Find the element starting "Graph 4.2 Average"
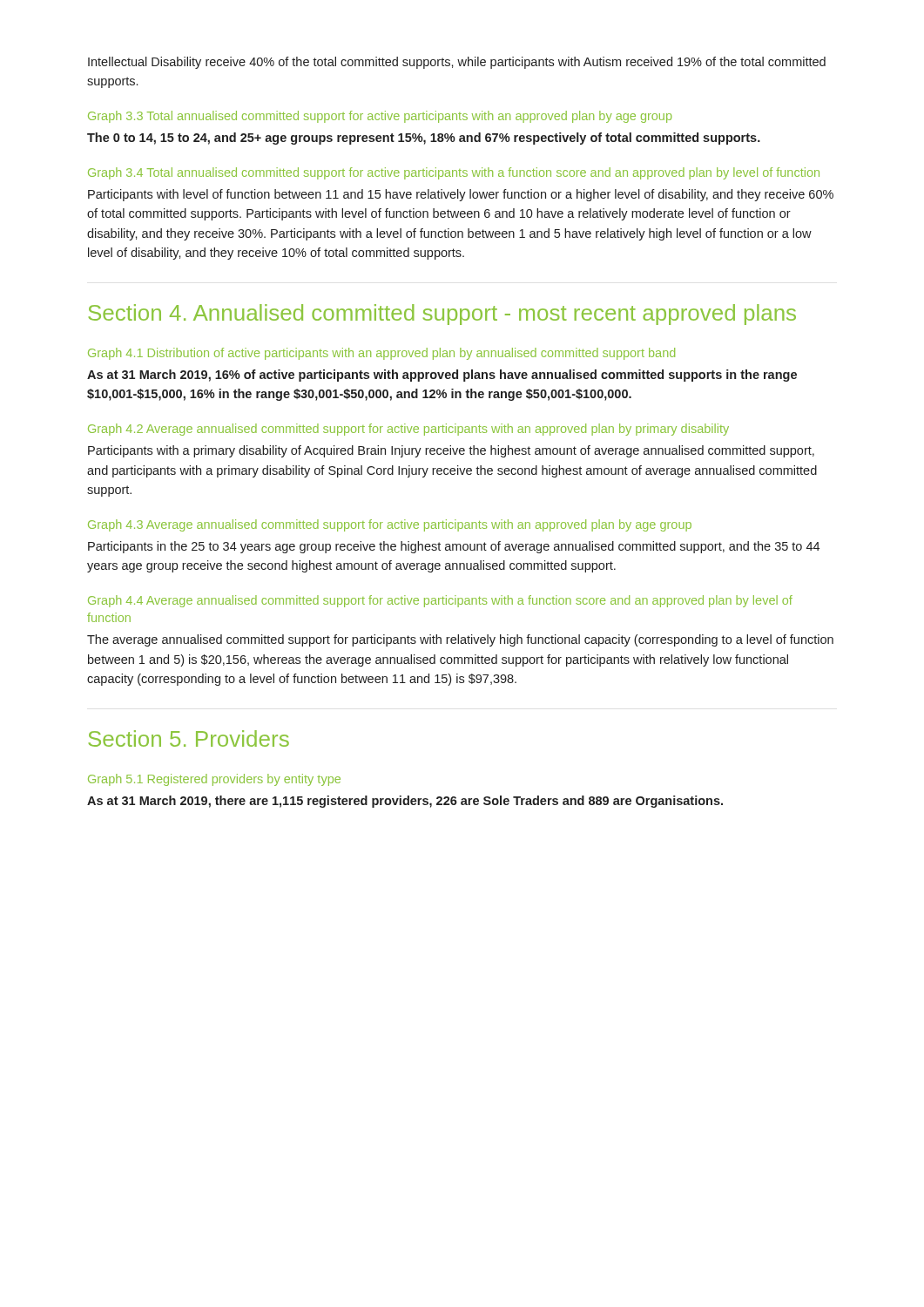 (408, 429)
